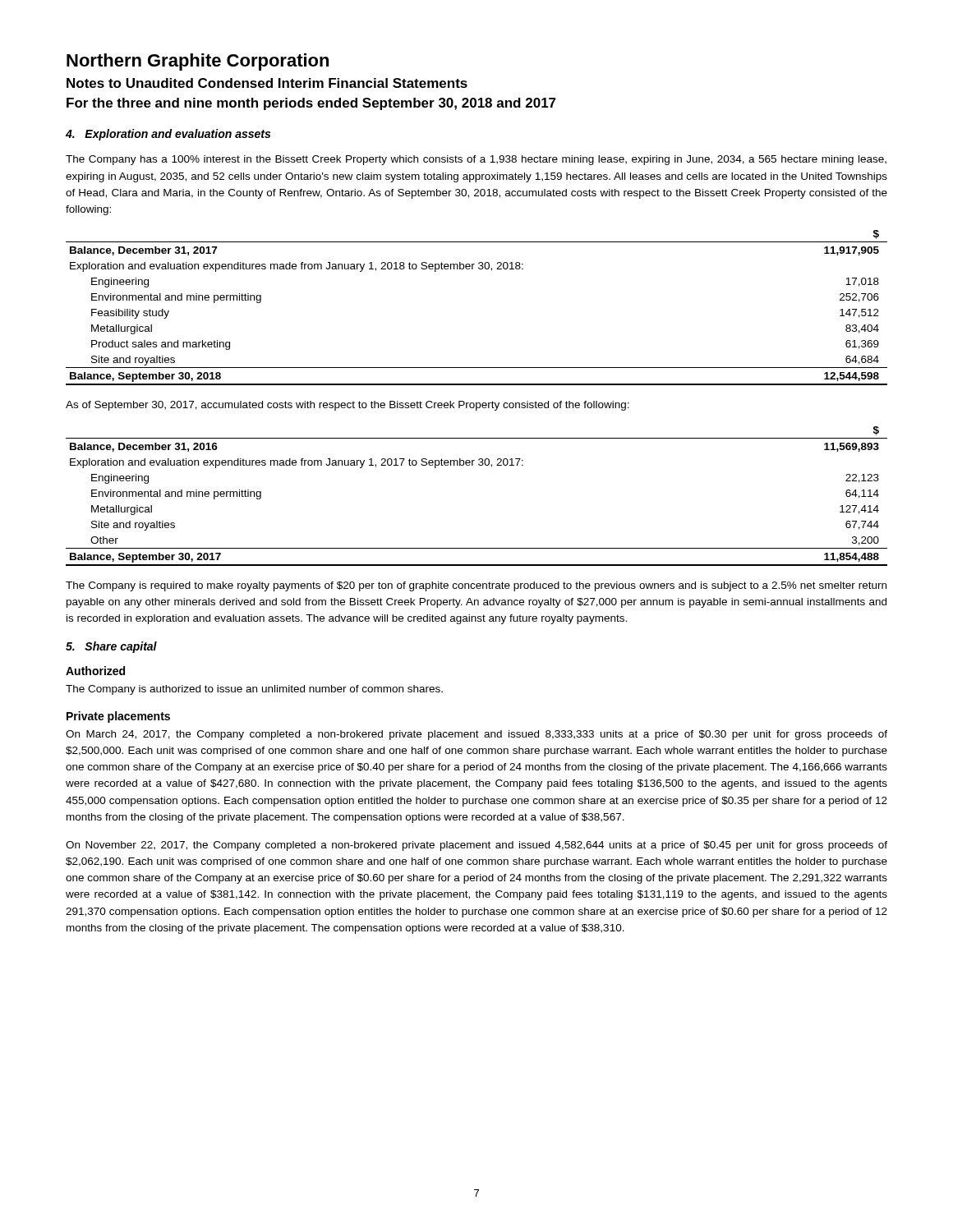953x1232 pixels.
Task: Find the text starting "On November 22, 2017, the Company completed a"
Action: click(476, 886)
